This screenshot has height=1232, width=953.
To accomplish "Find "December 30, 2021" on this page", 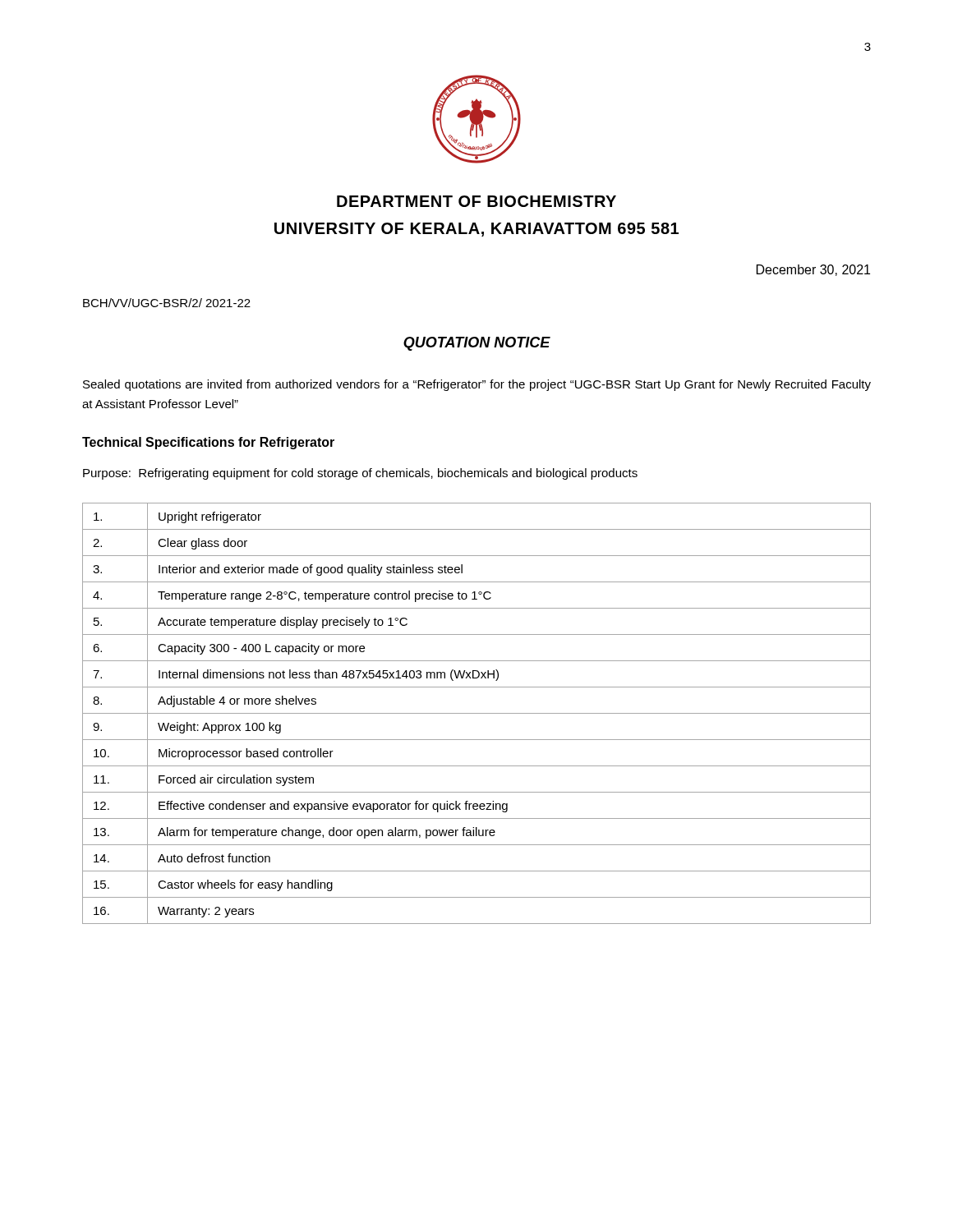I will point(813,270).
